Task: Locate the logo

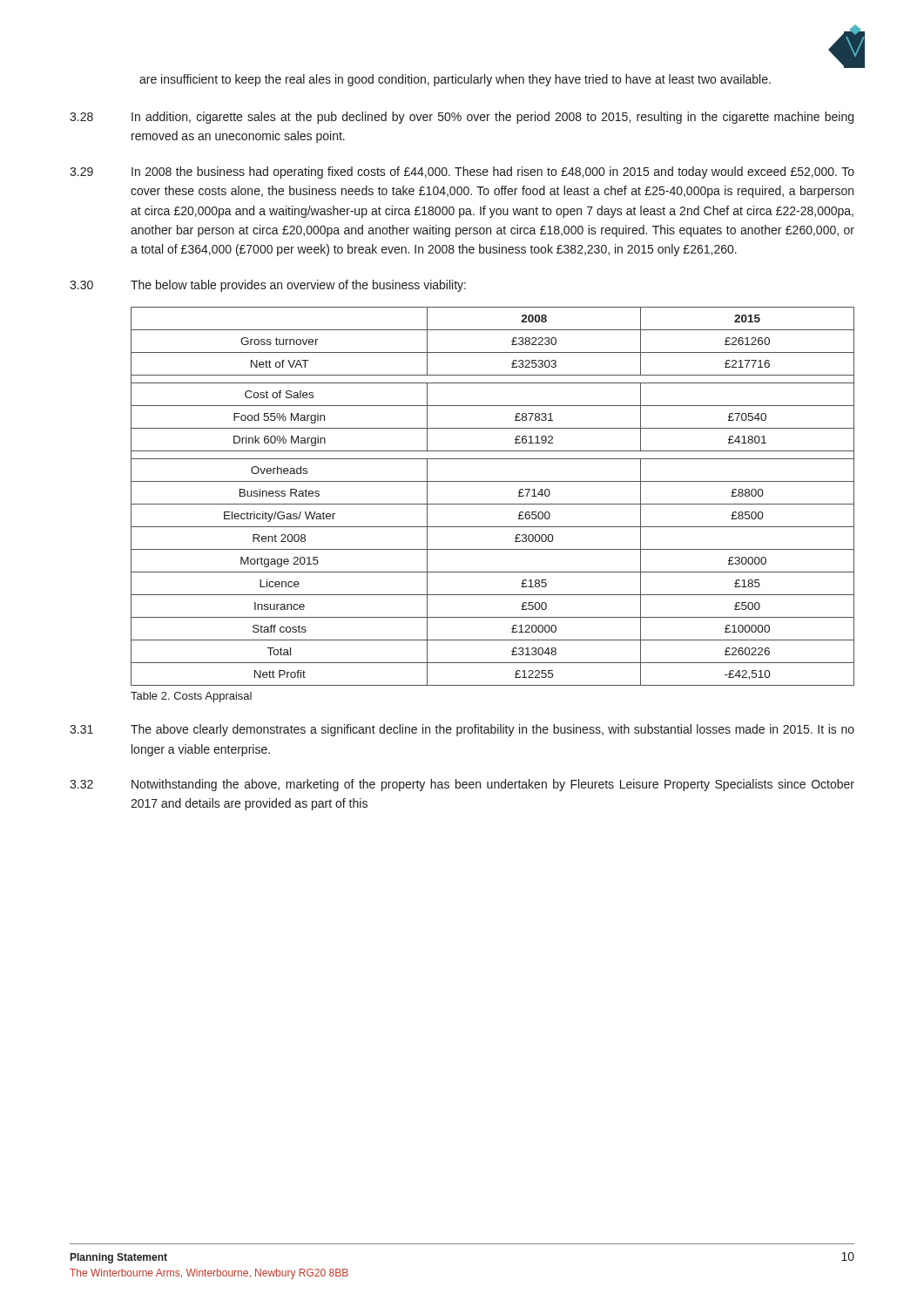Action: [x=855, y=51]
